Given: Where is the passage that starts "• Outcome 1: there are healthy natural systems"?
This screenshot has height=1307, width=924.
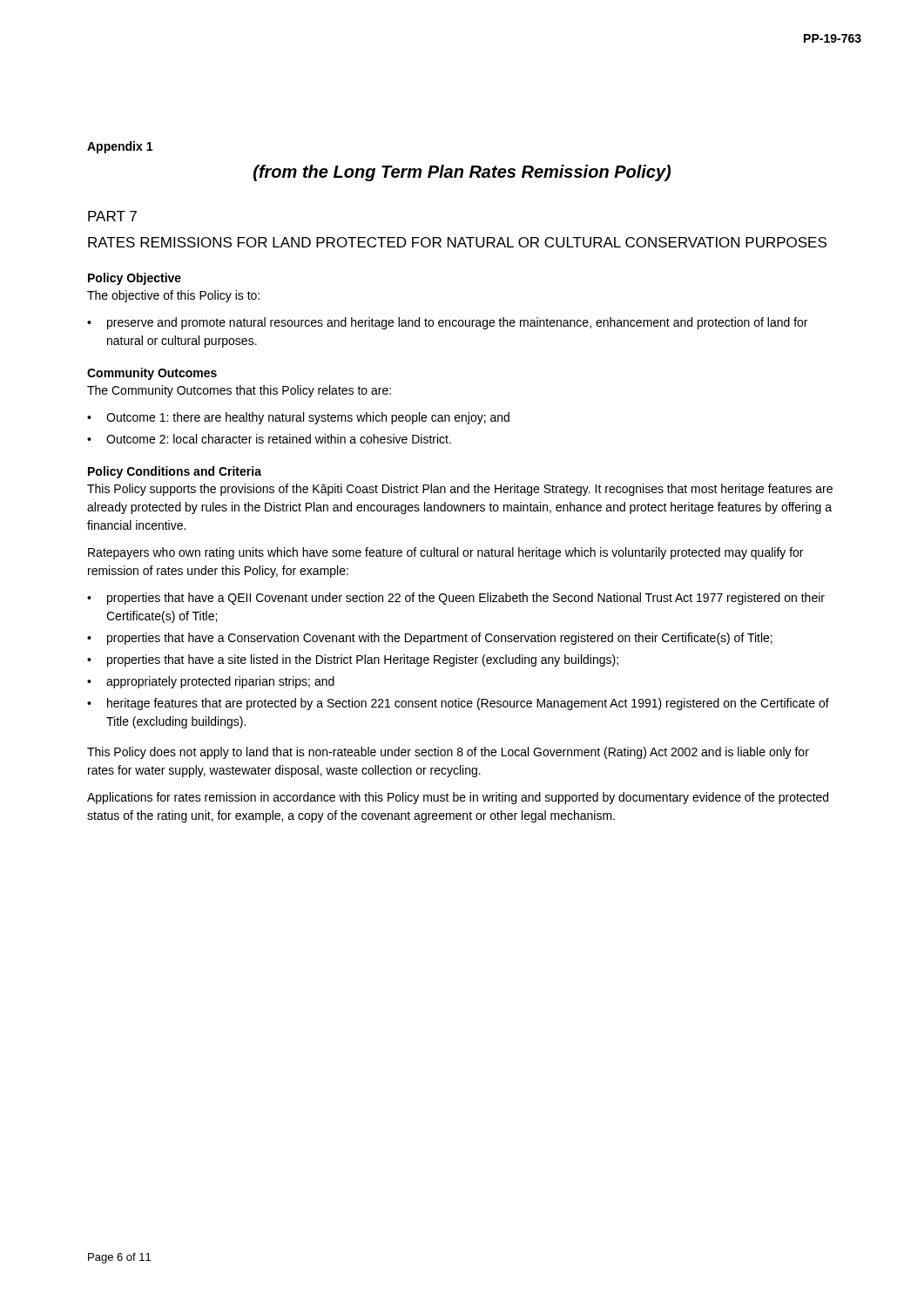Looking at the screenshot, I should pyautogui.click(x=462, y=418).
